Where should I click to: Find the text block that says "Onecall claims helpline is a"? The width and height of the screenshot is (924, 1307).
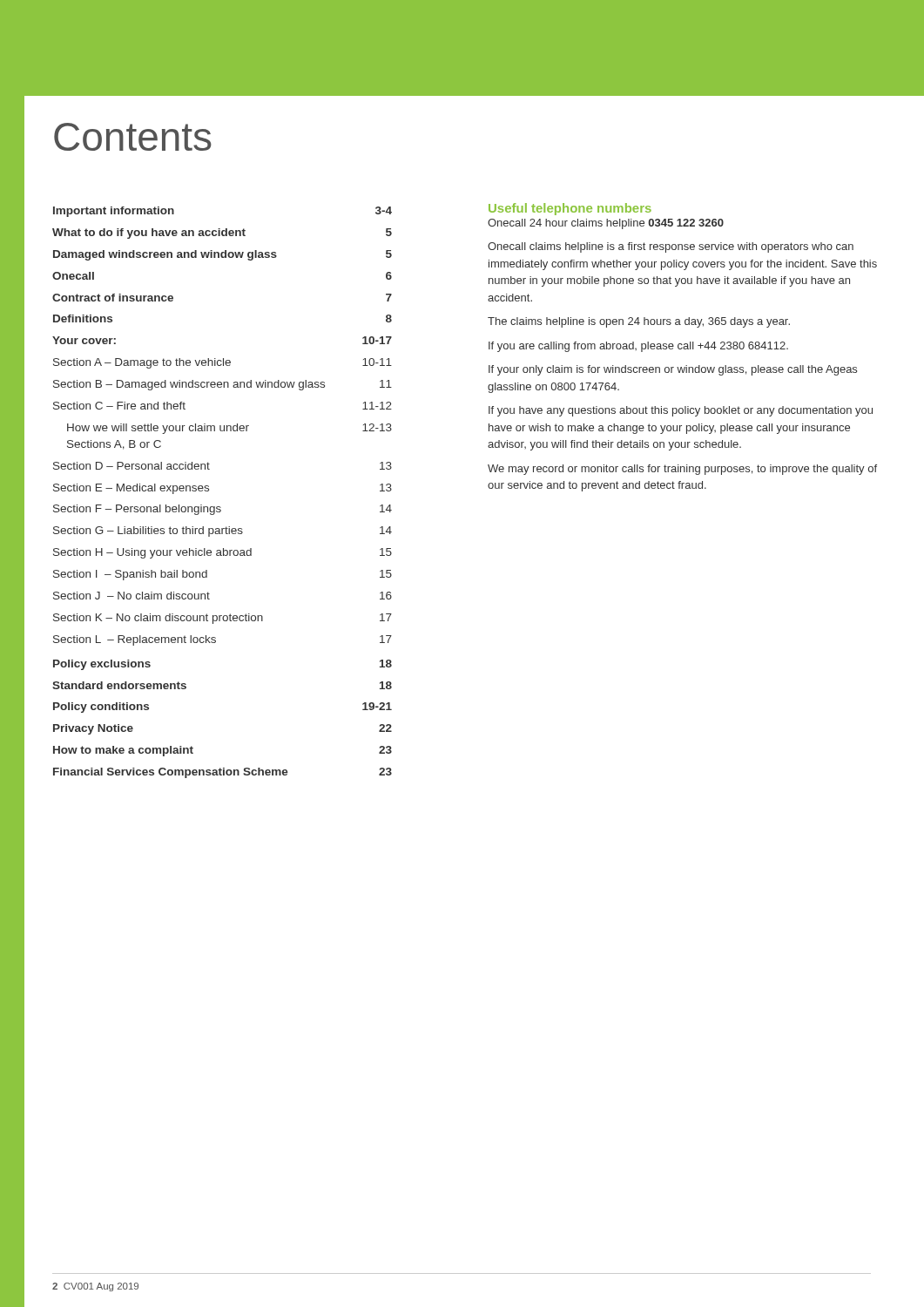tap(682, 272)
